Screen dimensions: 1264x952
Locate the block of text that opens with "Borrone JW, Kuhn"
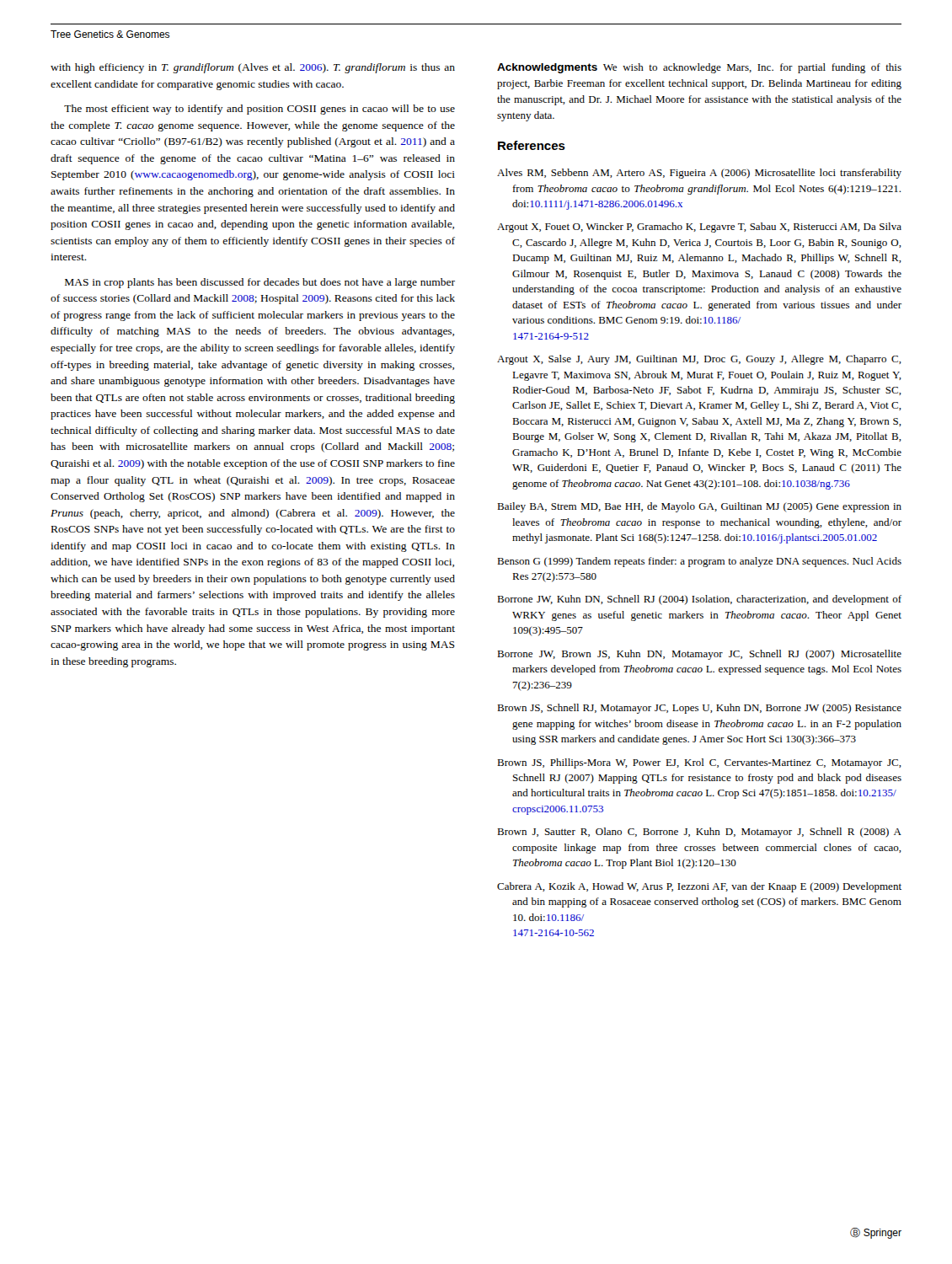pos(699,615)
